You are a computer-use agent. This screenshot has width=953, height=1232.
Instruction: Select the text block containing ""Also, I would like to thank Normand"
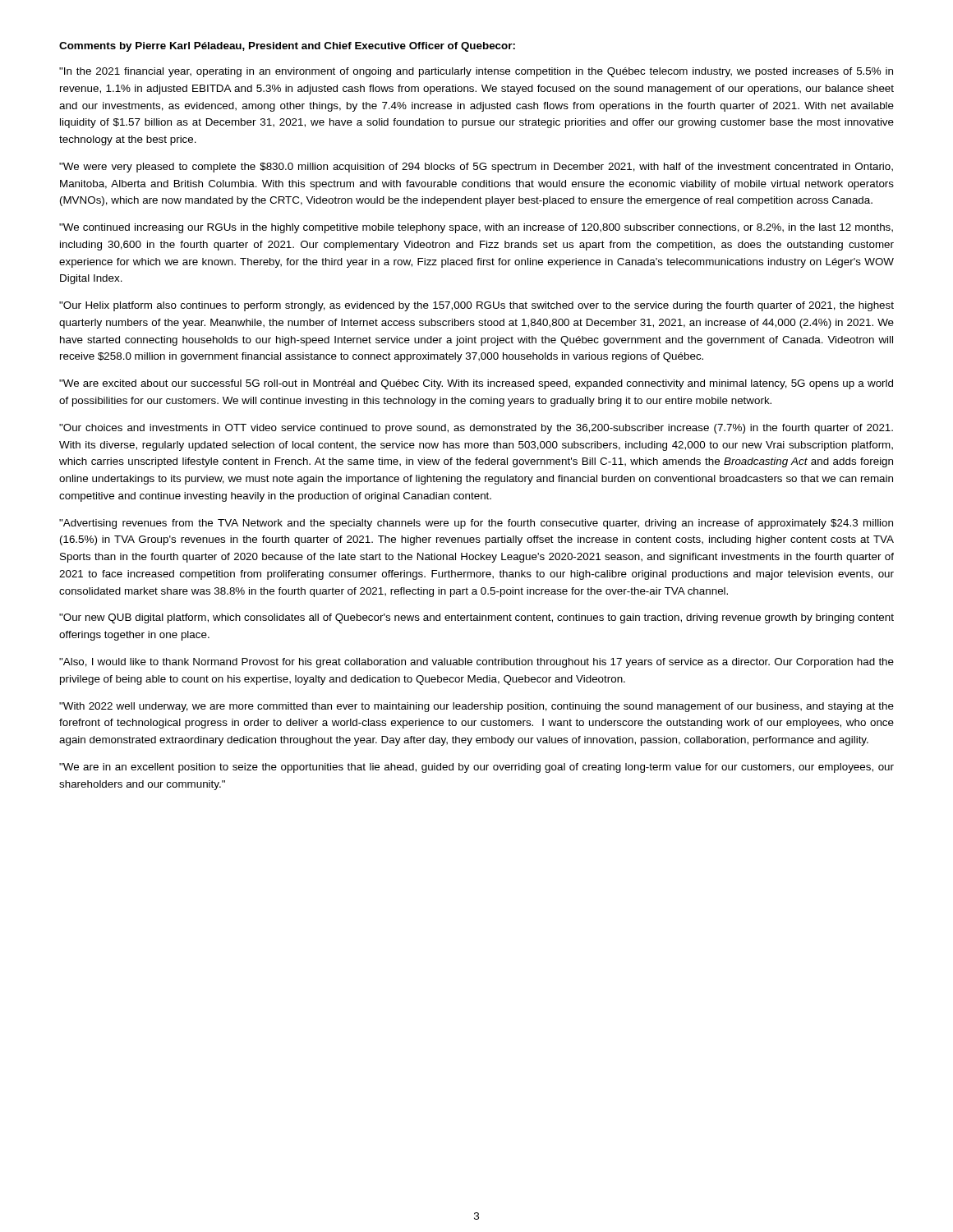coord(476,670)
